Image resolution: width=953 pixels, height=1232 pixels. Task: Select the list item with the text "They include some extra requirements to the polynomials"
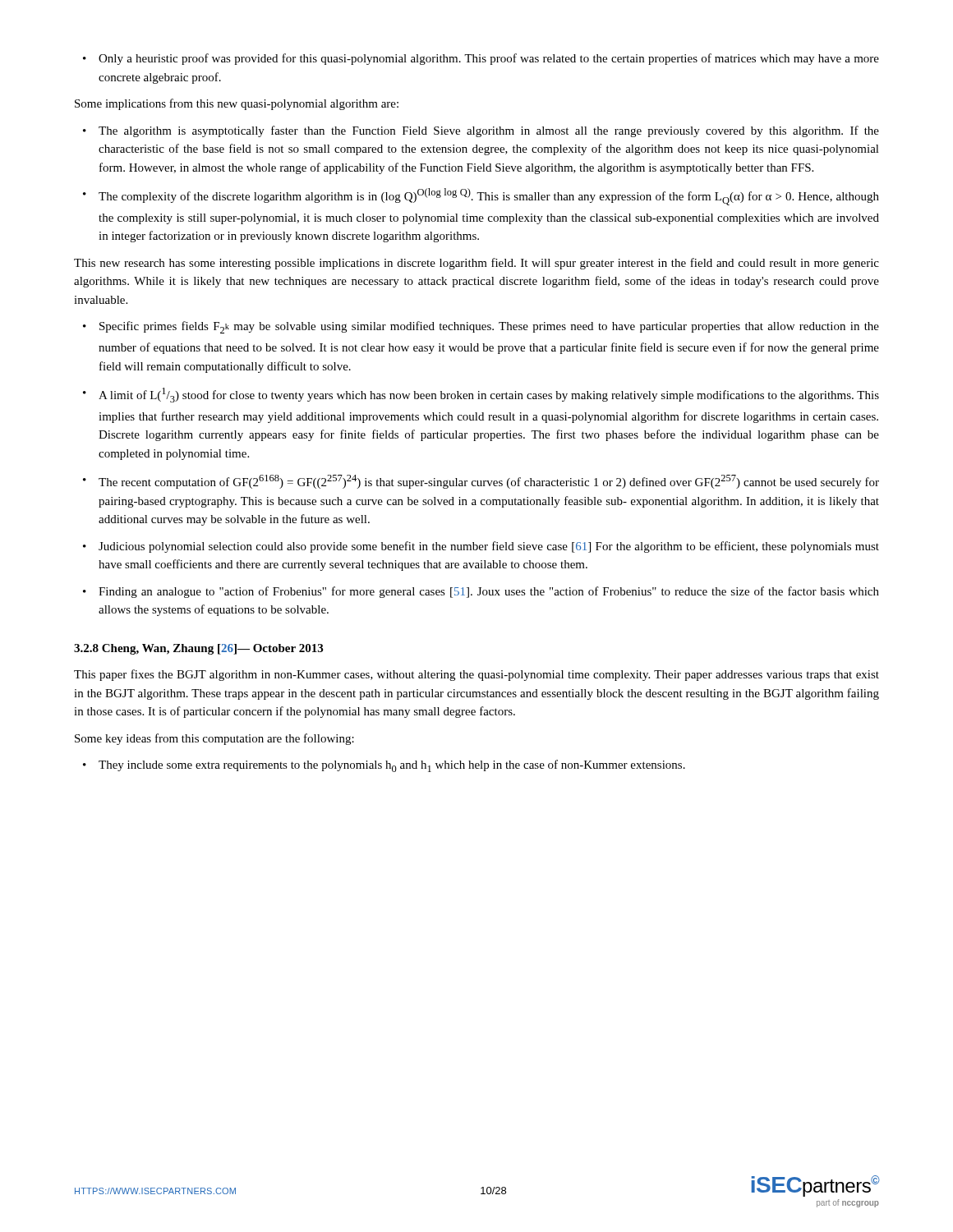(476, 766)
